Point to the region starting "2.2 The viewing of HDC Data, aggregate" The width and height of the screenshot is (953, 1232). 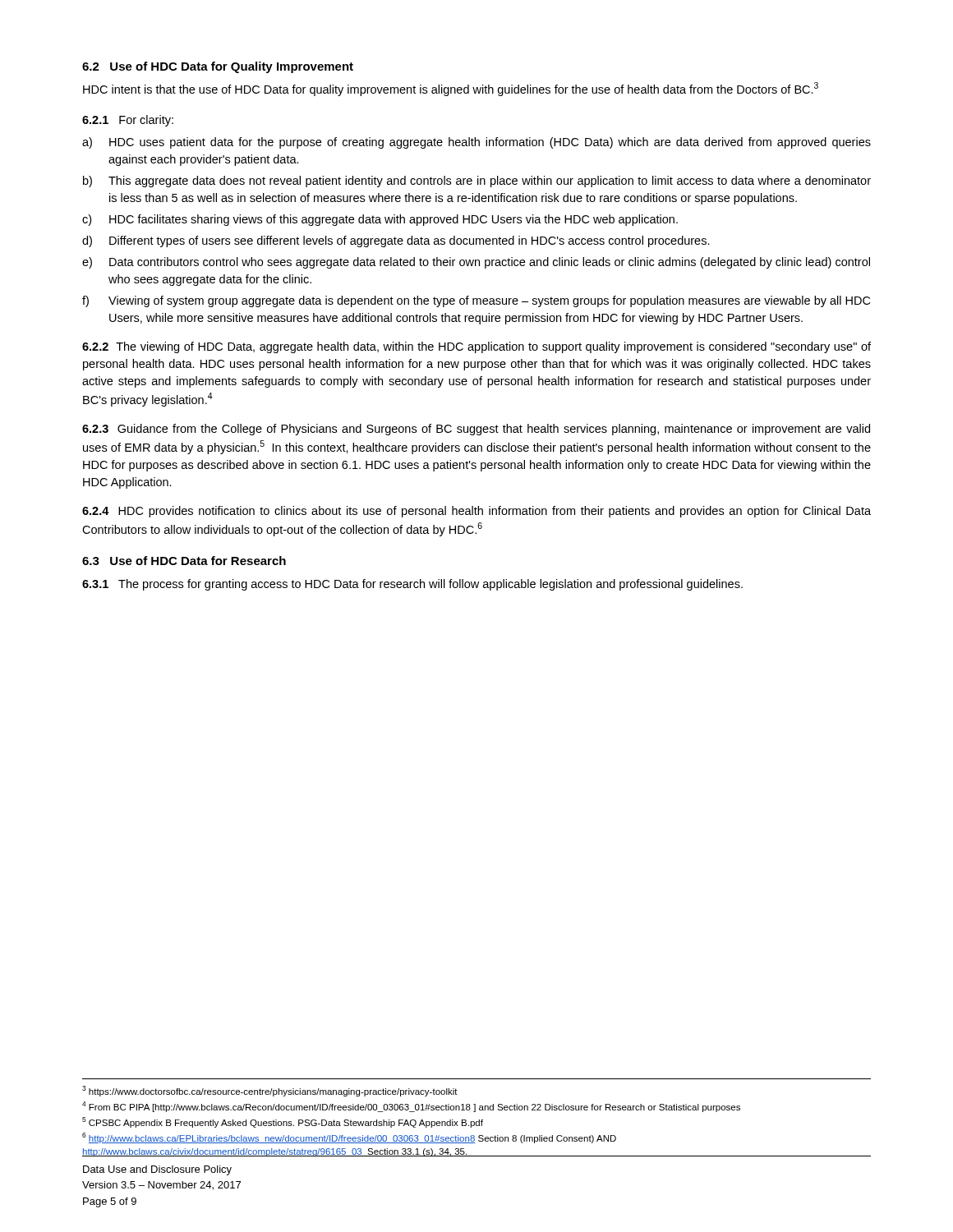(476, 373)
